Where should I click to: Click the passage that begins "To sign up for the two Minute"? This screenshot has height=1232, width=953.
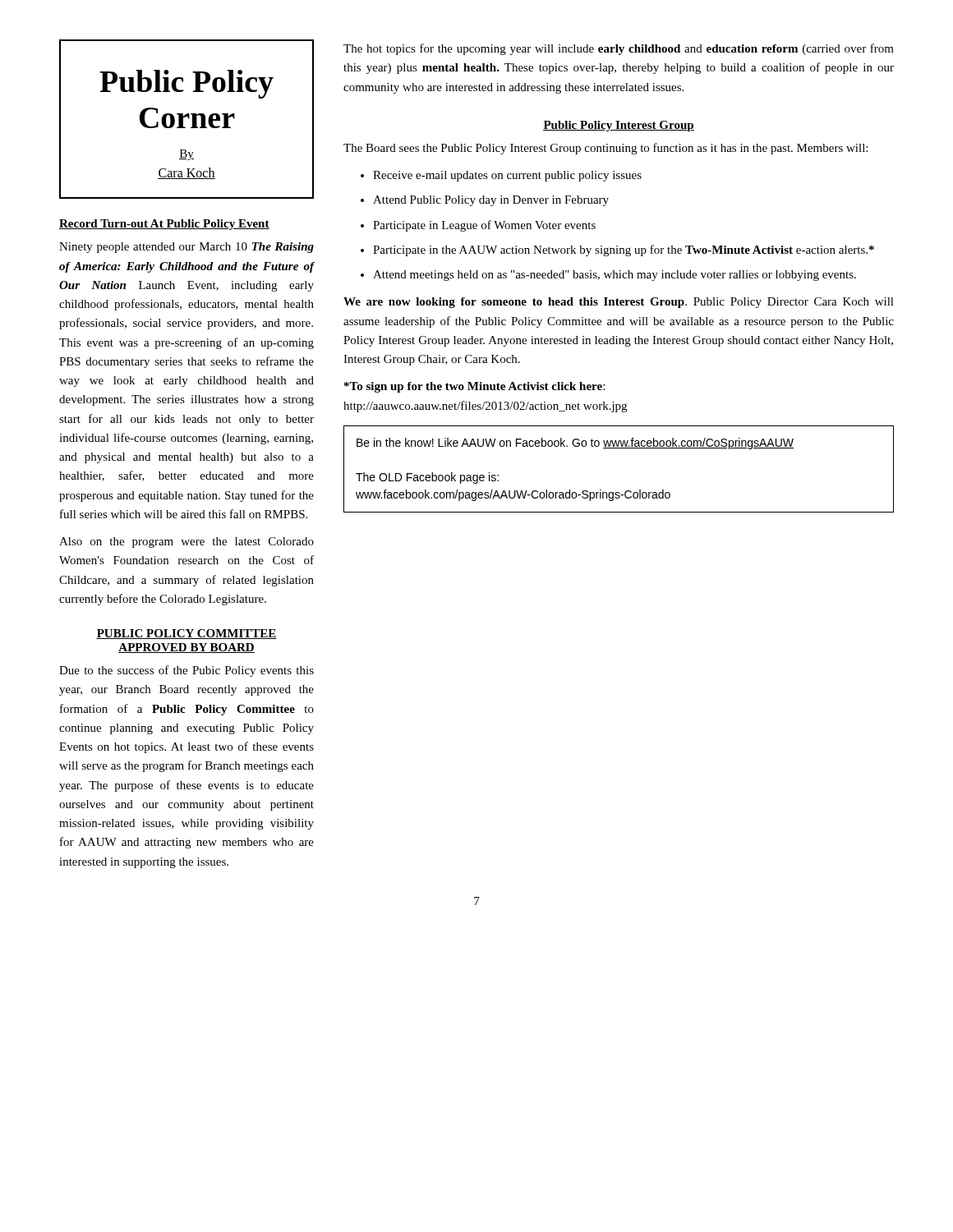click(485, 396)
